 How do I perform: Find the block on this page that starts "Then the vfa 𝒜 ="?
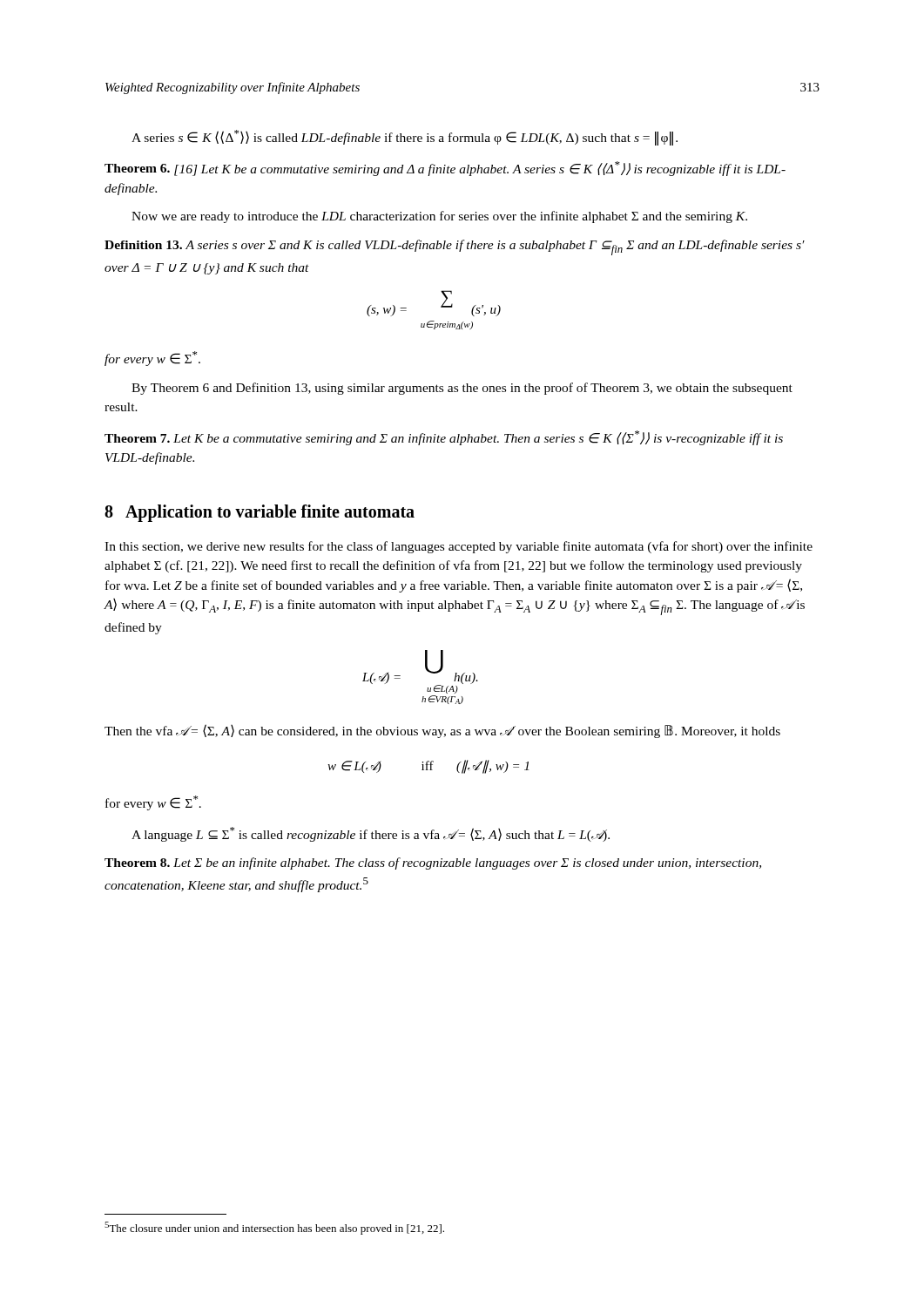462,731
